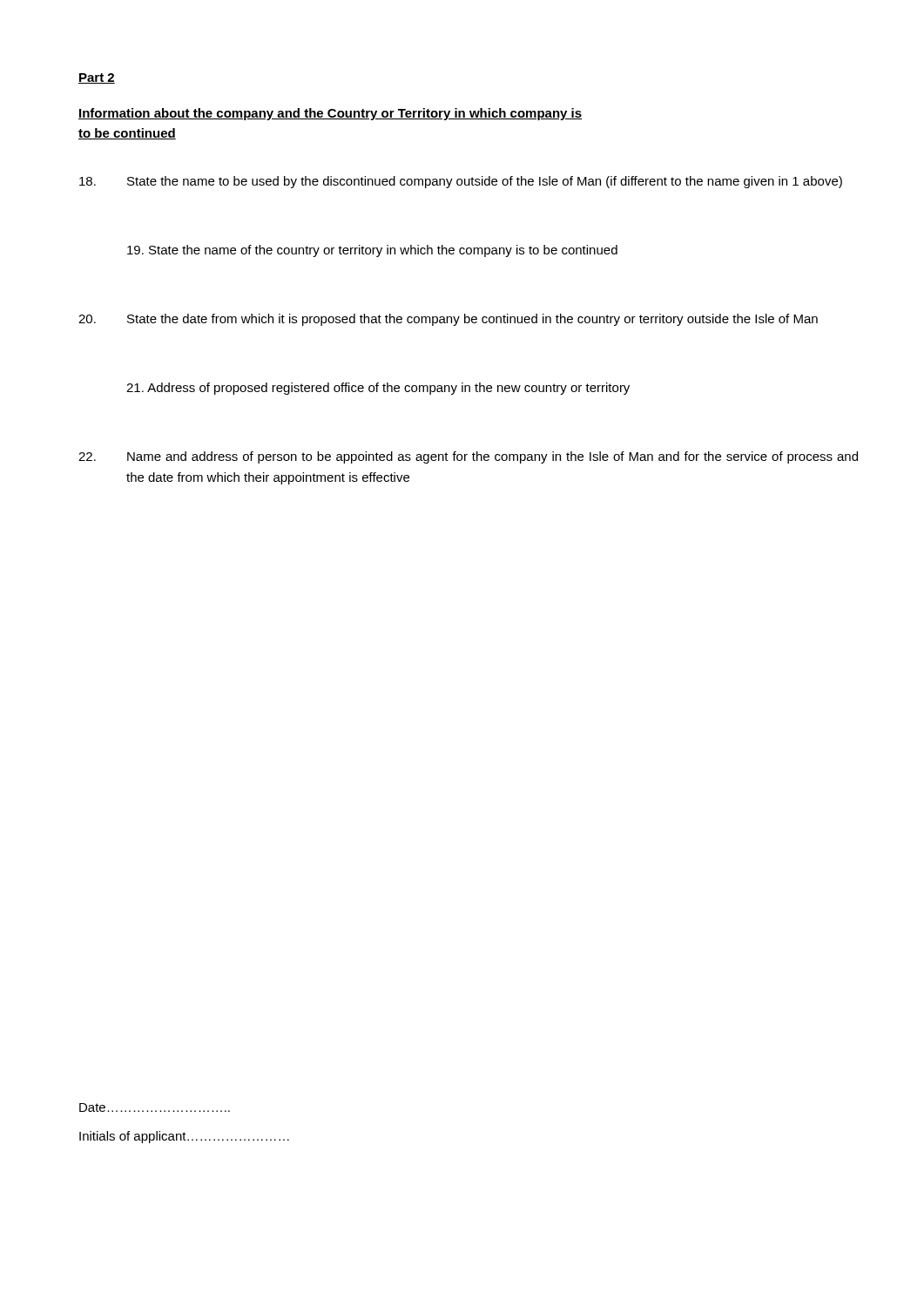Locate the block of text that opens with "21. Address of proposed"
924x1307 pixels.
pyautogui.click(x=378, y=387)
